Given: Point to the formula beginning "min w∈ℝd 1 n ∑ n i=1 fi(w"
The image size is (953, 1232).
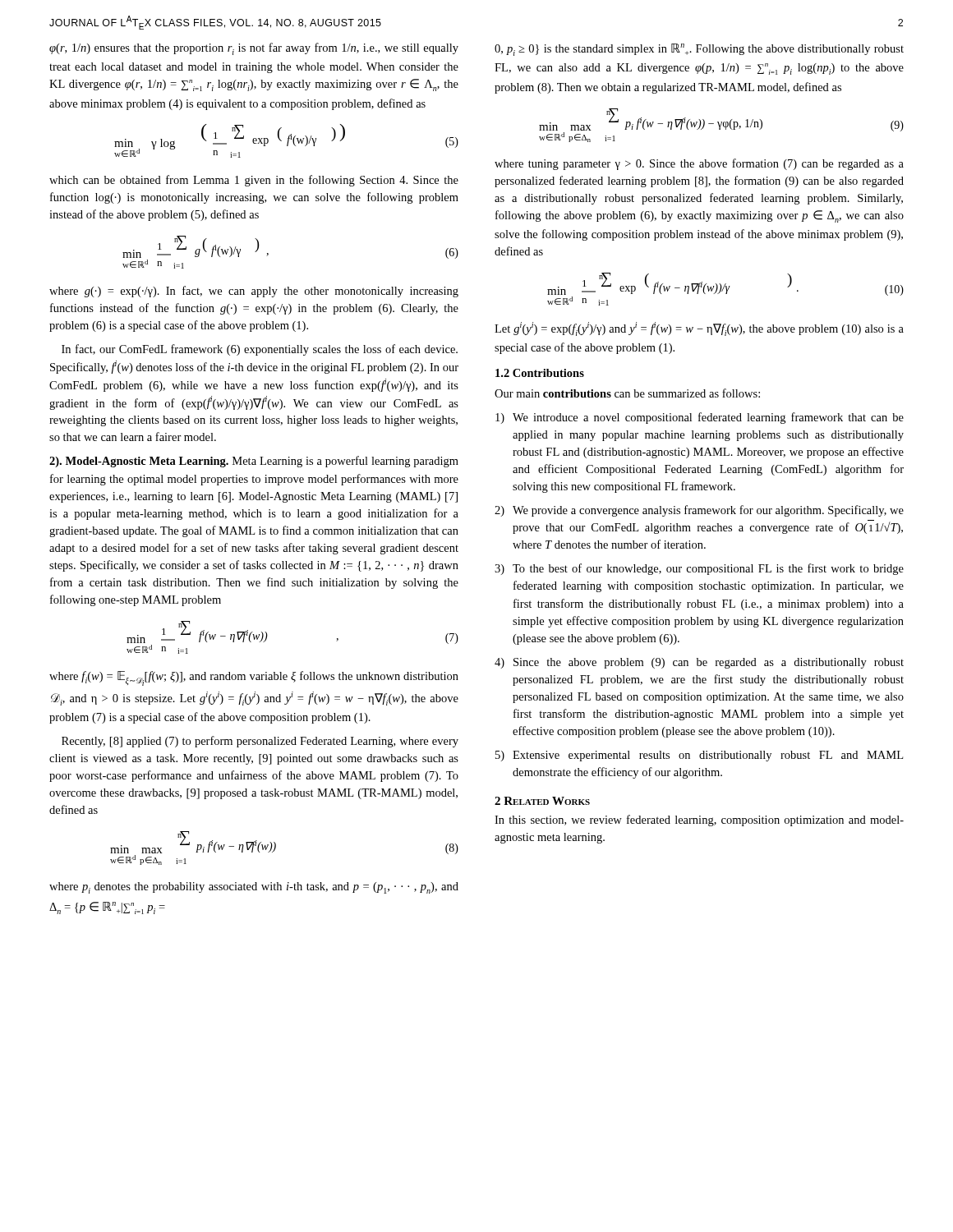Looking at the screenshot, I should coord(254,638).
